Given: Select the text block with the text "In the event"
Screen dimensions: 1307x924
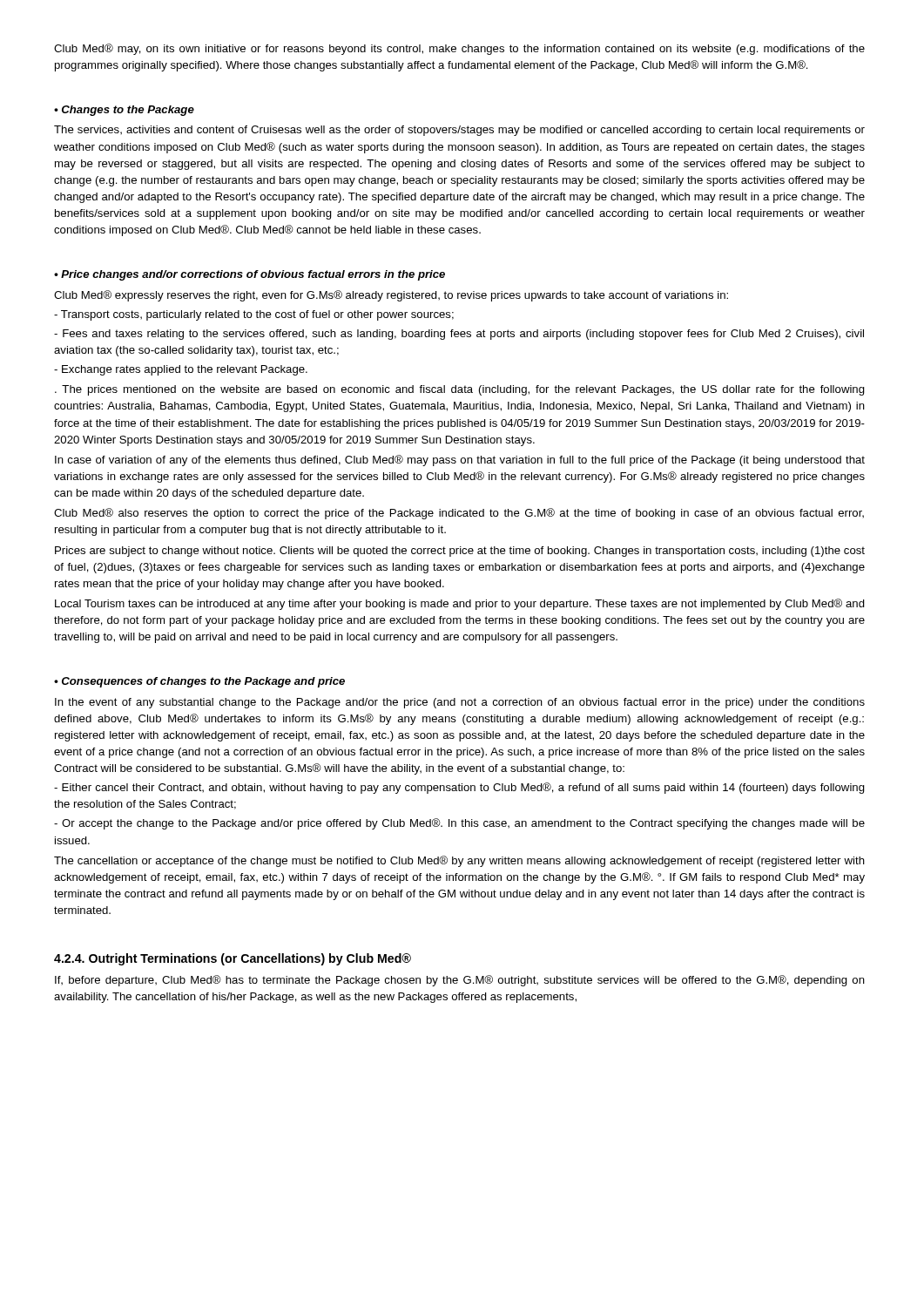Looking at the screenshot, I should click(459, 735).
